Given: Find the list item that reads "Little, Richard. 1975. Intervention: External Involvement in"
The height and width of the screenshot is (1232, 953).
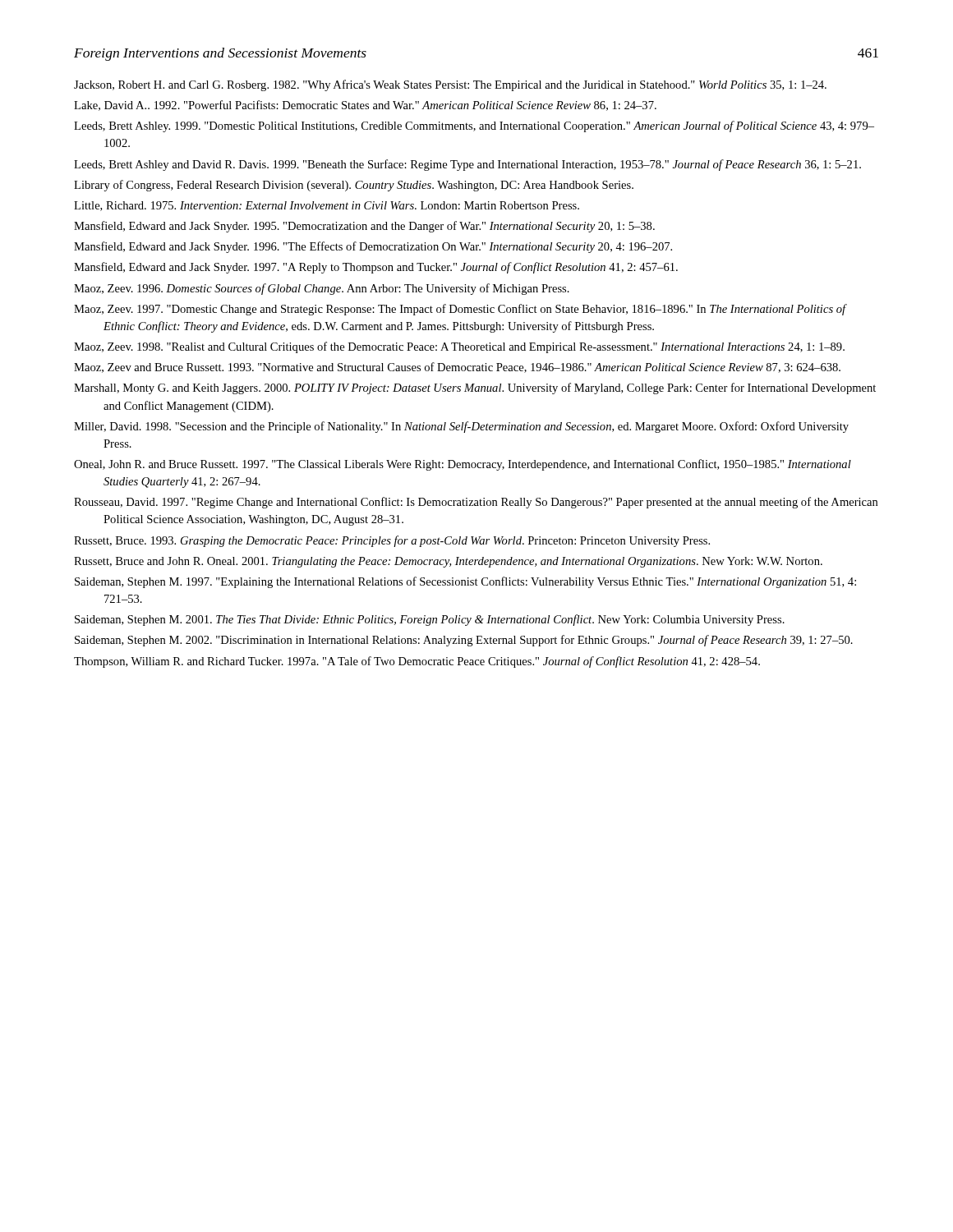Looking at the screenshot, I should (x=327, y=205).
